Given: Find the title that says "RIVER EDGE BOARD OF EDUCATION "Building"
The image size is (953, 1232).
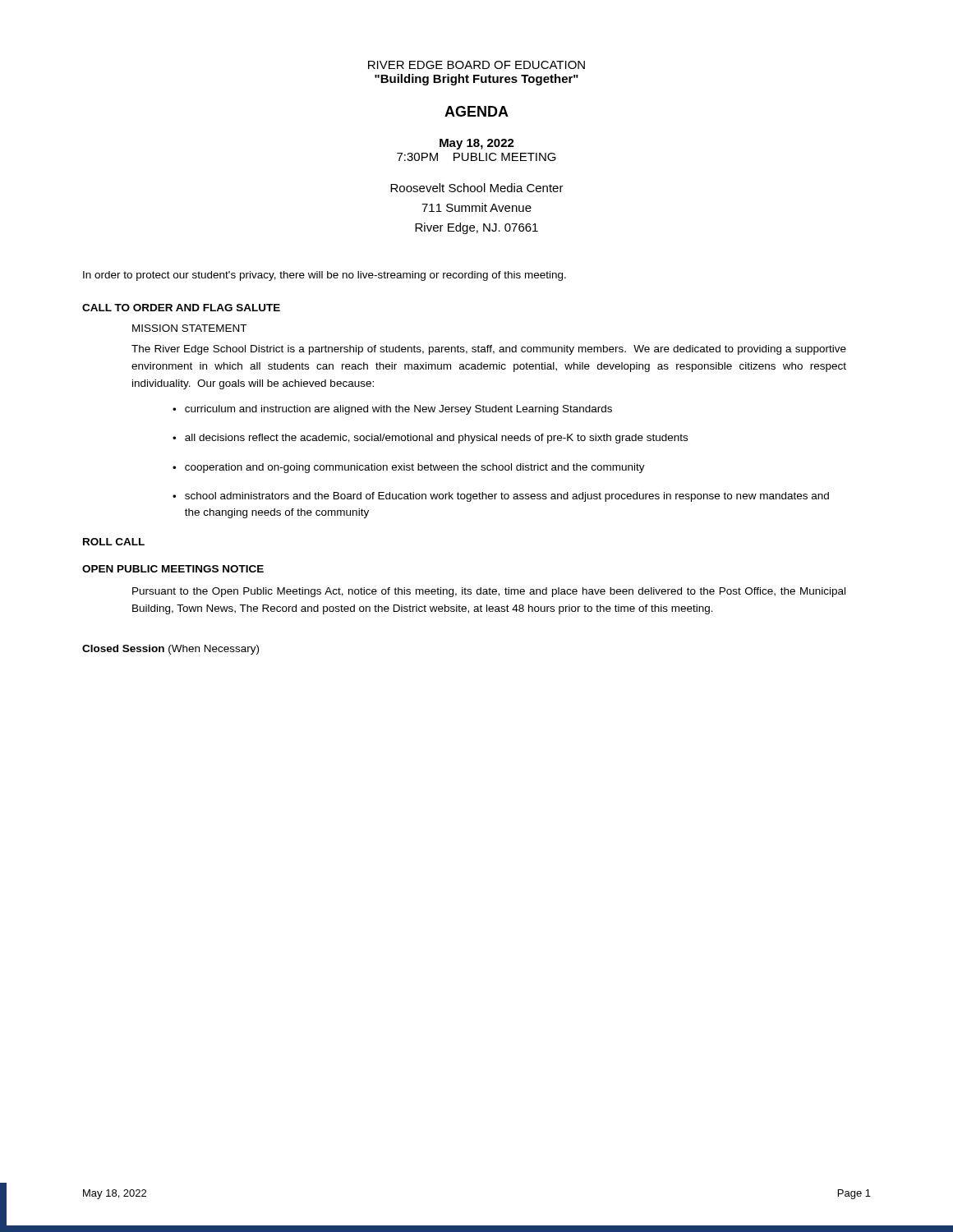Looking at the screenshot, I should 476,71.
